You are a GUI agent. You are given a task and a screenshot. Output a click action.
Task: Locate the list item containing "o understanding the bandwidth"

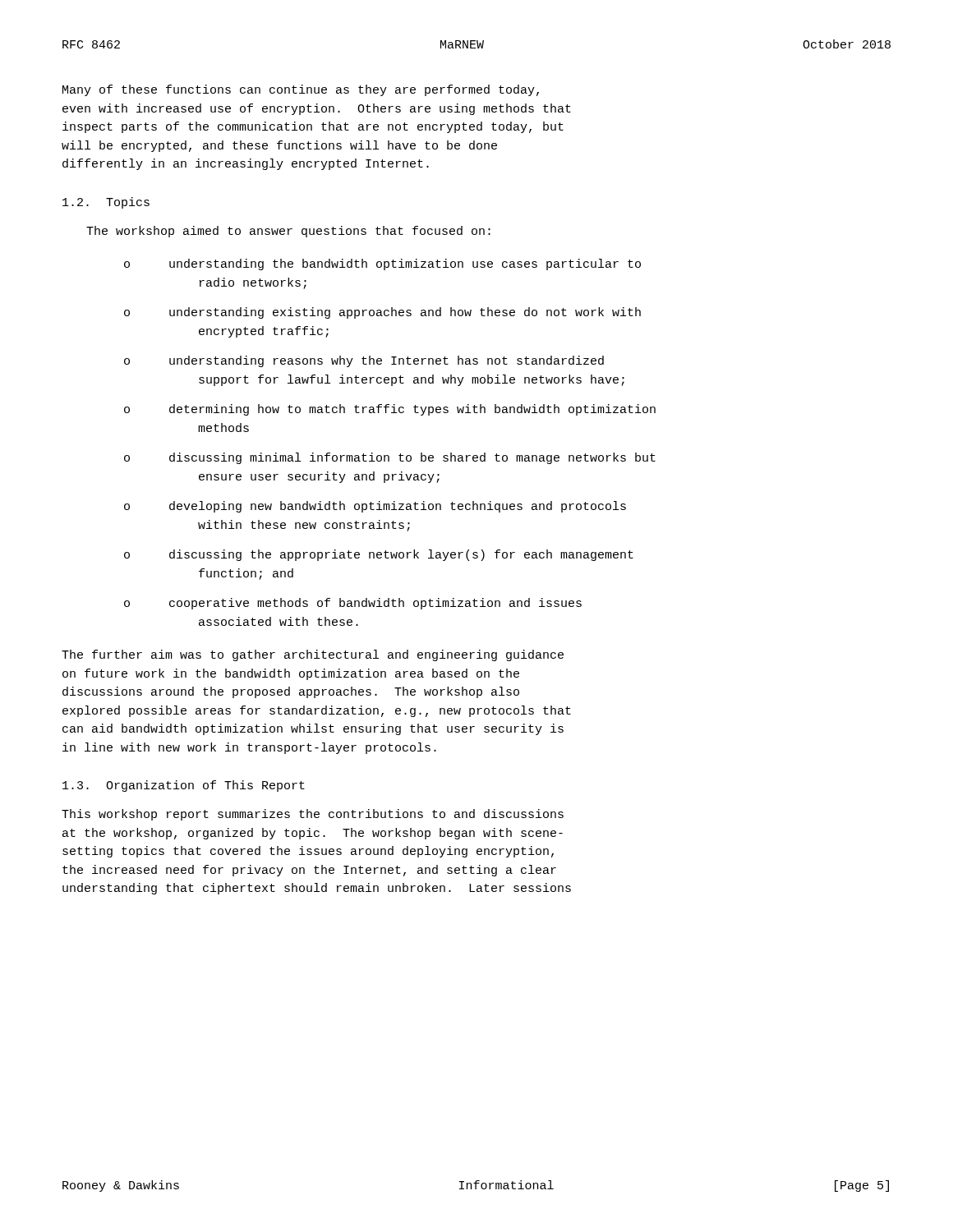pos(489,275)
